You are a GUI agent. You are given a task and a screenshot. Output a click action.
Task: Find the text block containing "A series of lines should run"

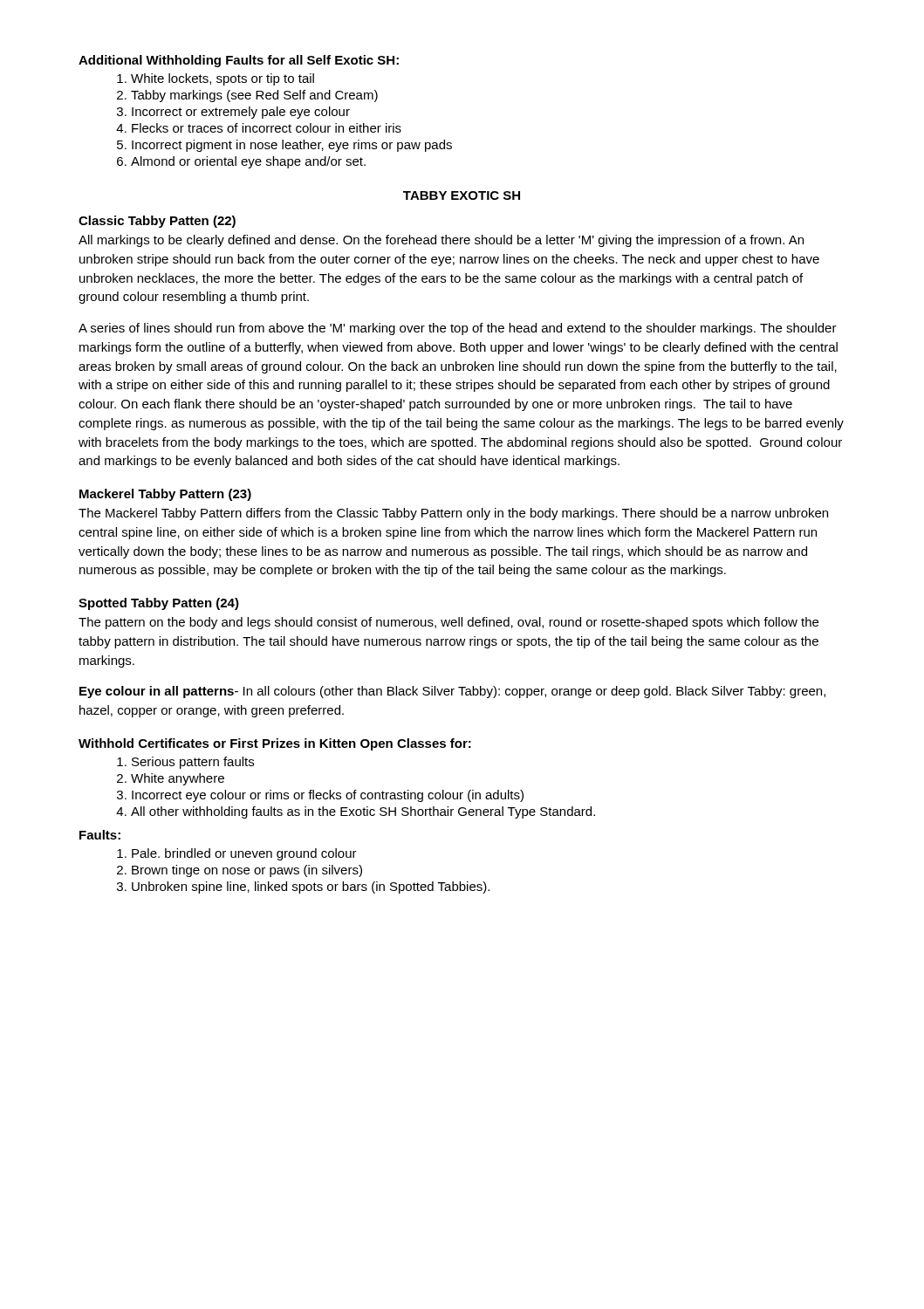tap(461, 394)
